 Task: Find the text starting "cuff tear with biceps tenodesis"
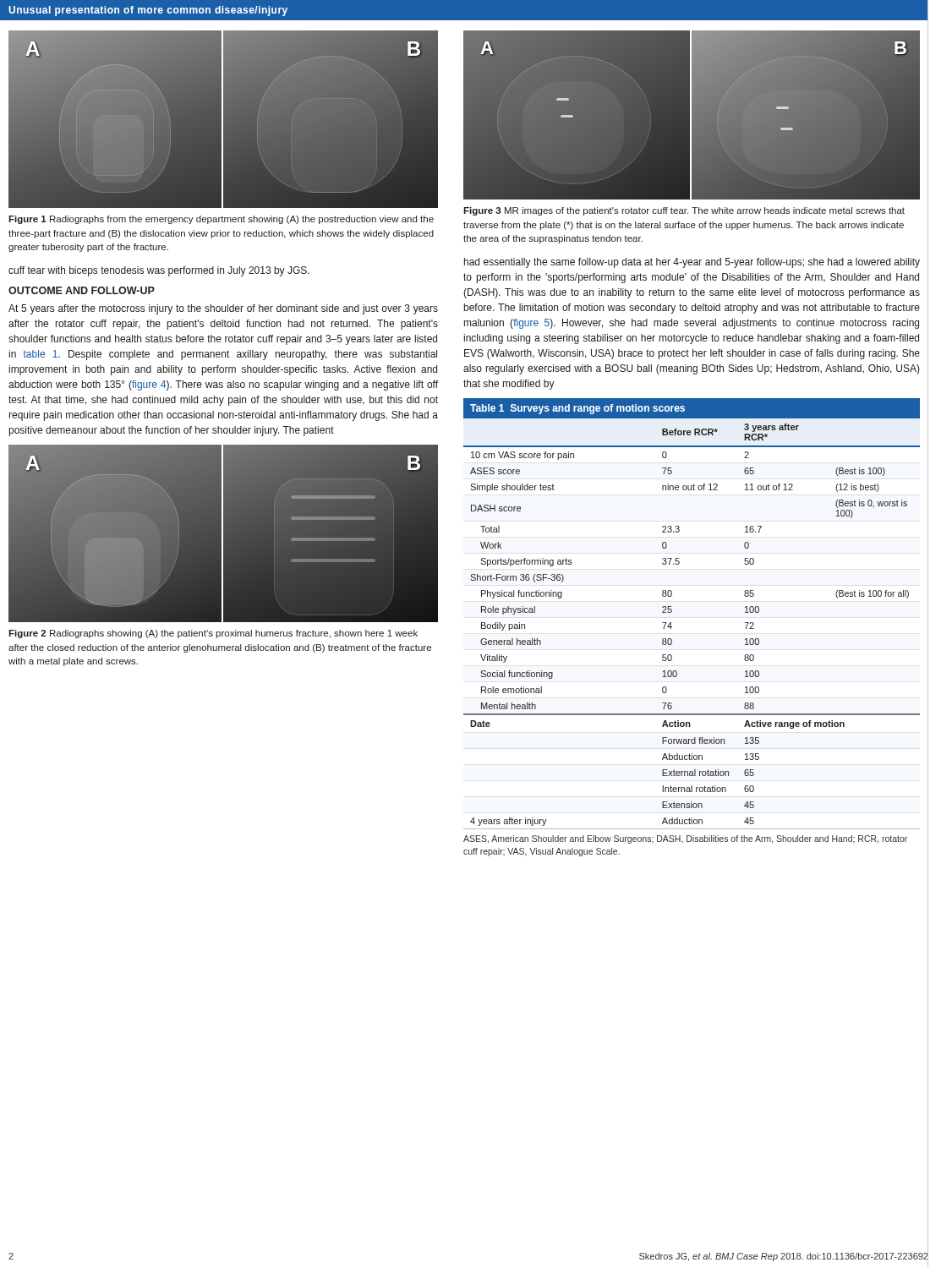pyautogui.click(x=159, y=271)
